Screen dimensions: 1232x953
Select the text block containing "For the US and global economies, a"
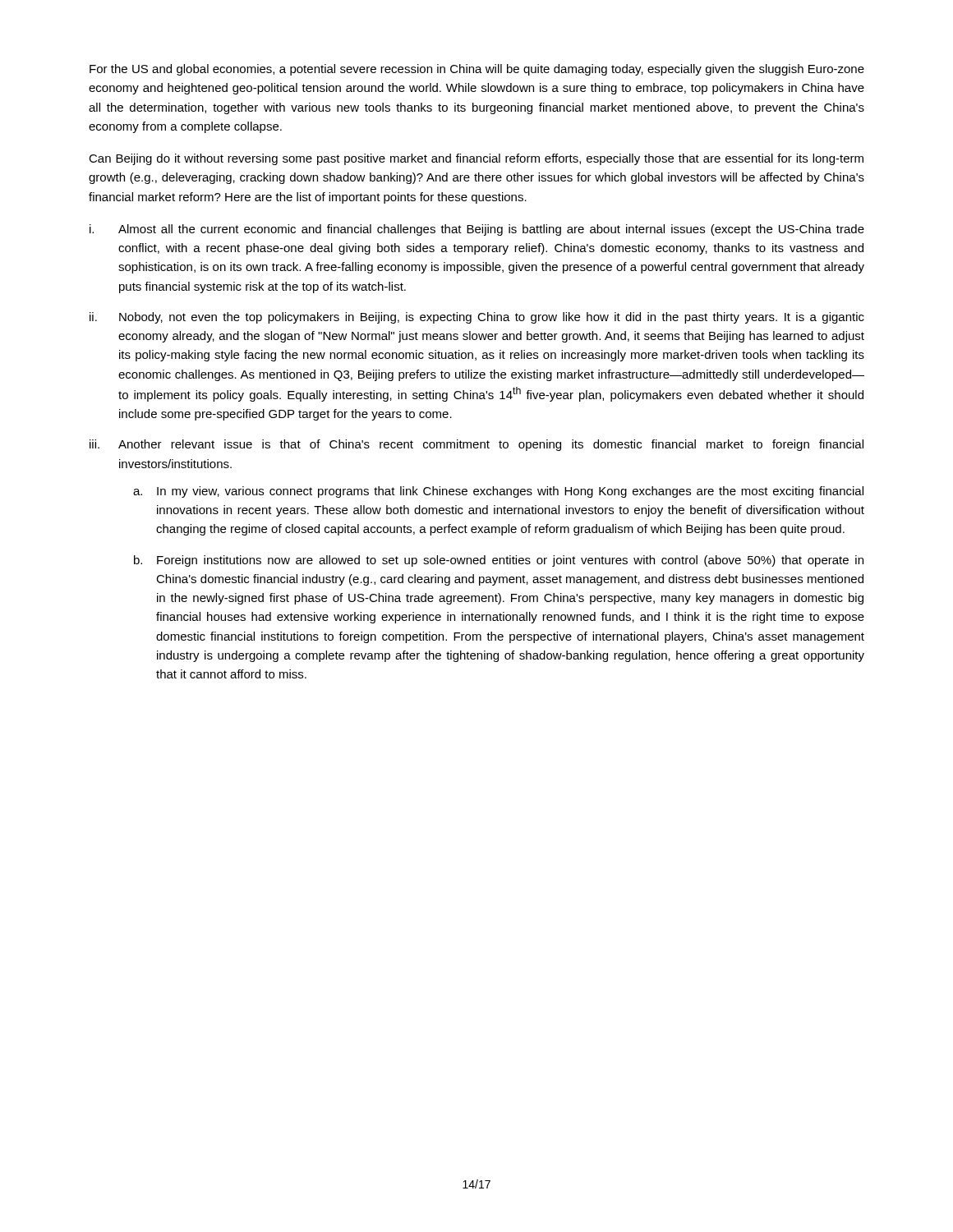(476, 97)
